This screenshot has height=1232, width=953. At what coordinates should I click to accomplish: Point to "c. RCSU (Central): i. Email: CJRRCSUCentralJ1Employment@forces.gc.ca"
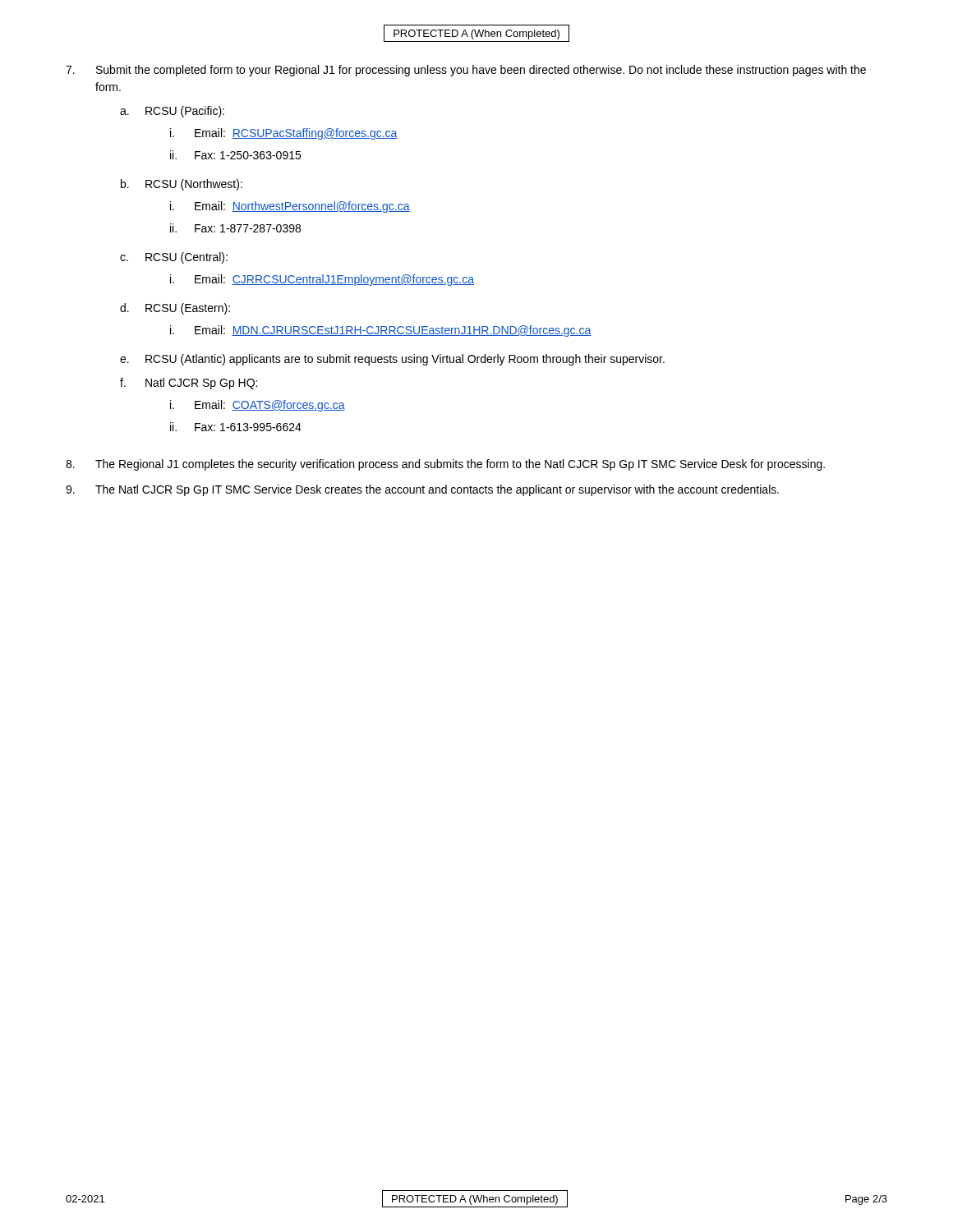pyautogui.click(x=174, y=258)
